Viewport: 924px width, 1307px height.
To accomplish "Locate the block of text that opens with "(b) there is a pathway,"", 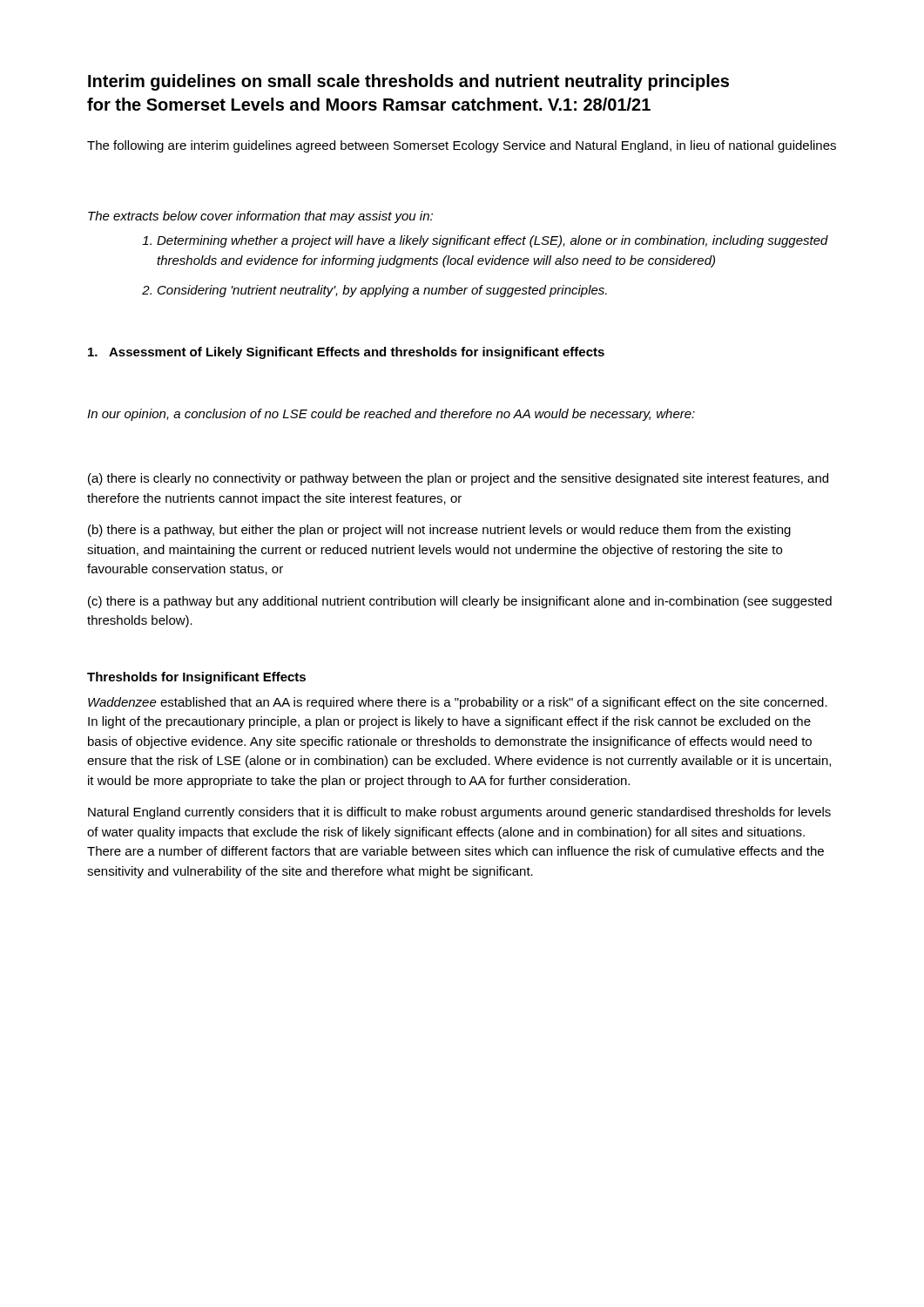I will [x=462, y=550].
